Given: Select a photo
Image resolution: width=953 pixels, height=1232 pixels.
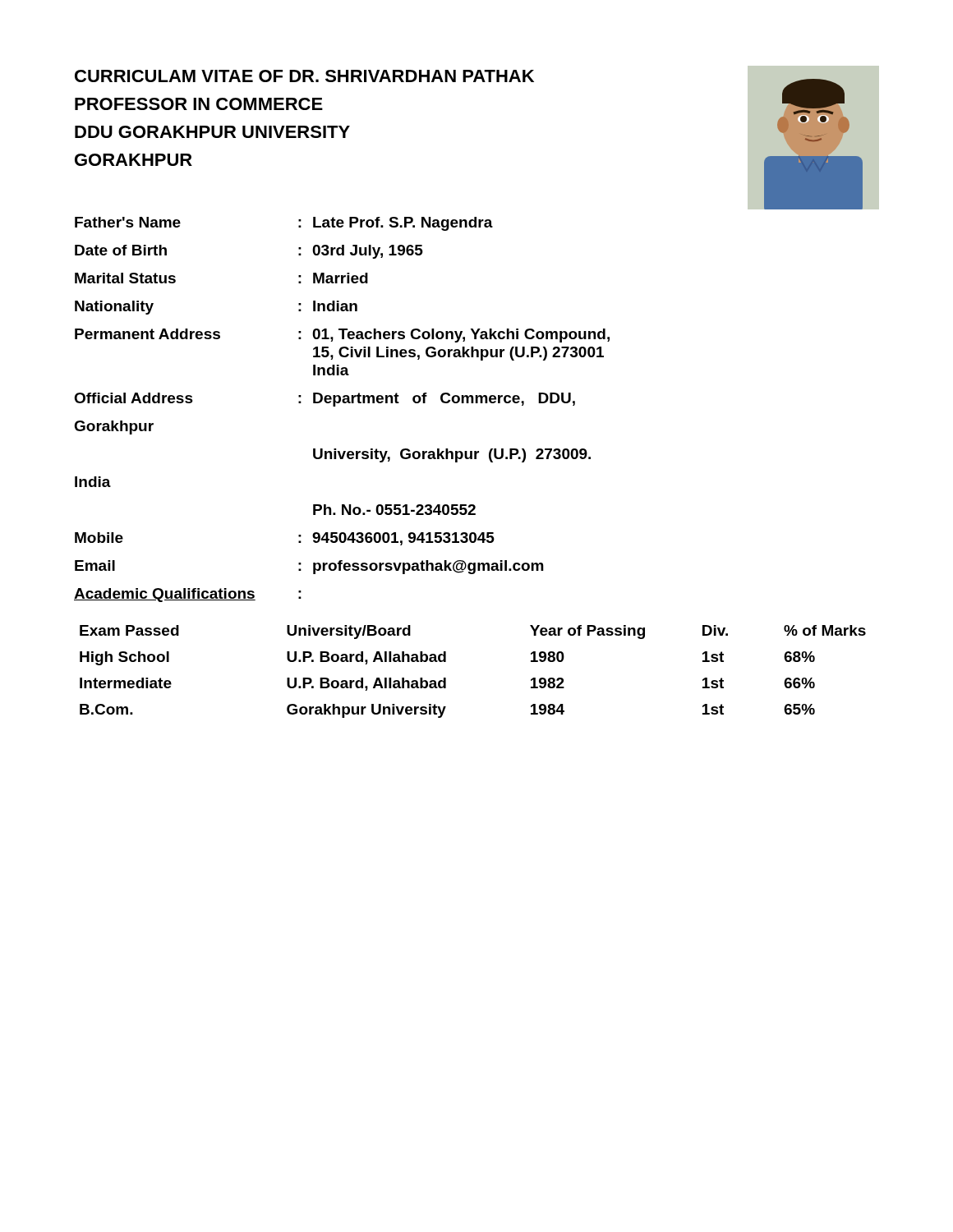Looking at the screenshot, I should point(813,138).
